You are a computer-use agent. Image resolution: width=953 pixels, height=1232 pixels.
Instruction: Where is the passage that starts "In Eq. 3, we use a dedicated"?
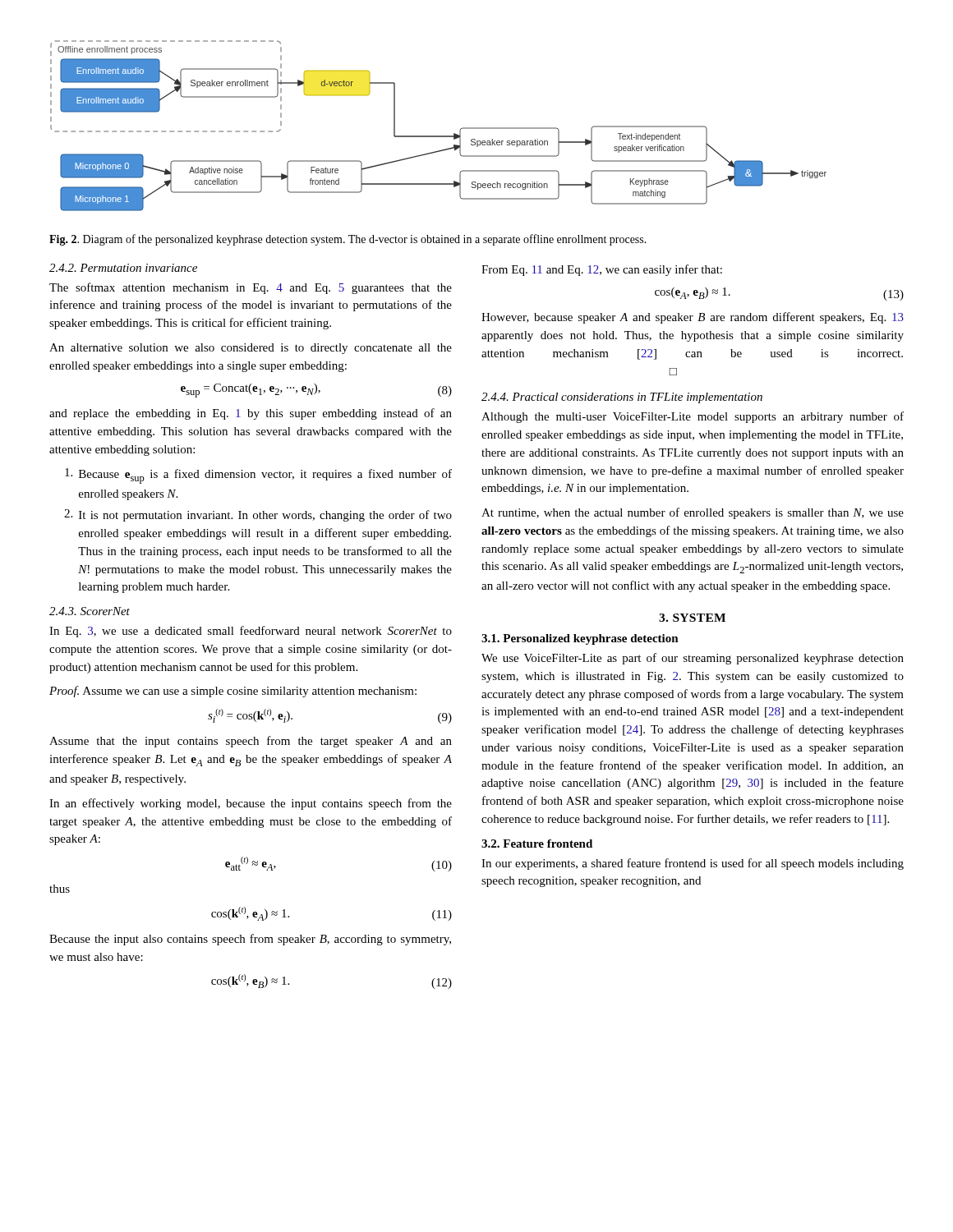251,662
